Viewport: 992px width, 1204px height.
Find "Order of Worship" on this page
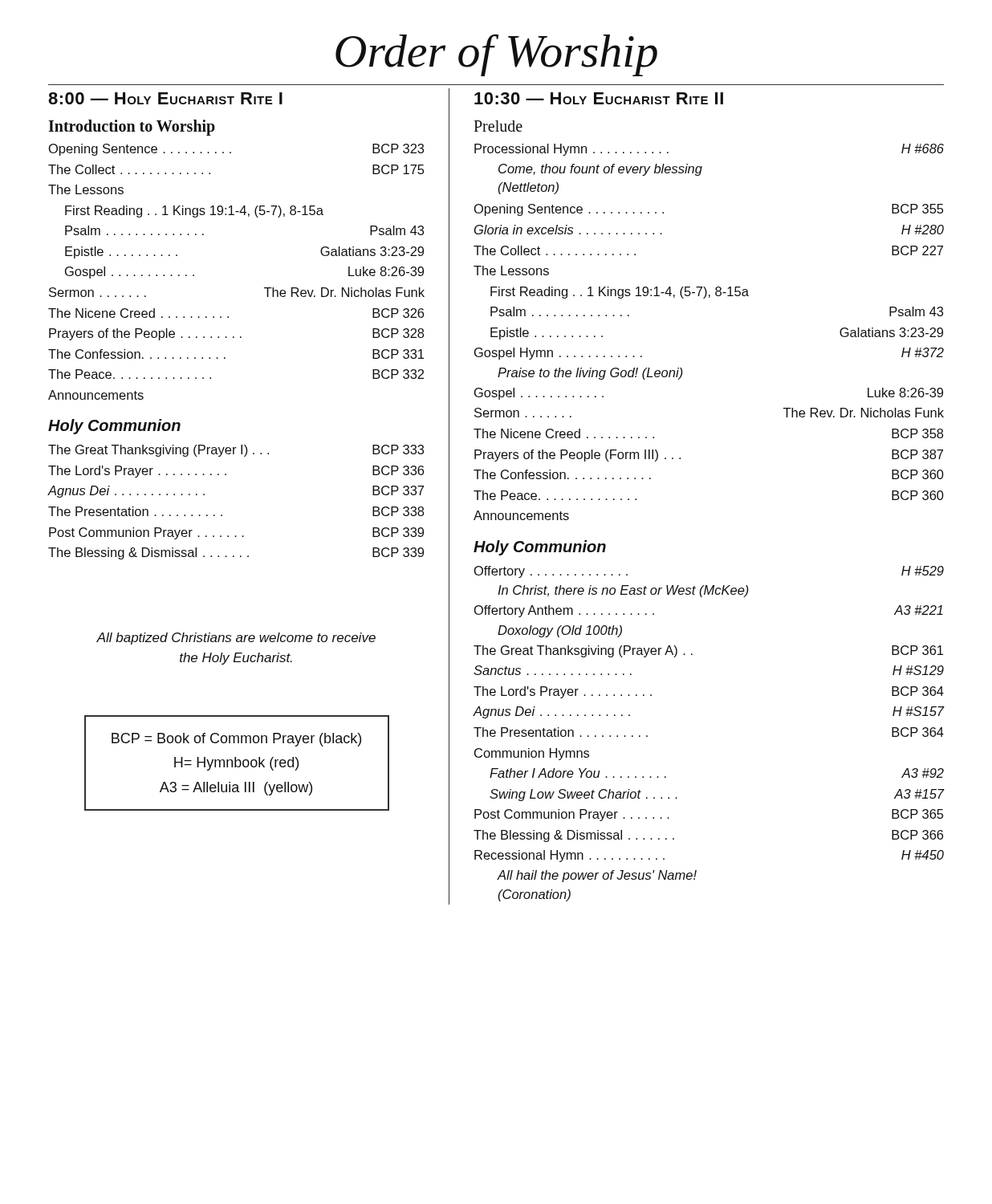click(496, 55)
